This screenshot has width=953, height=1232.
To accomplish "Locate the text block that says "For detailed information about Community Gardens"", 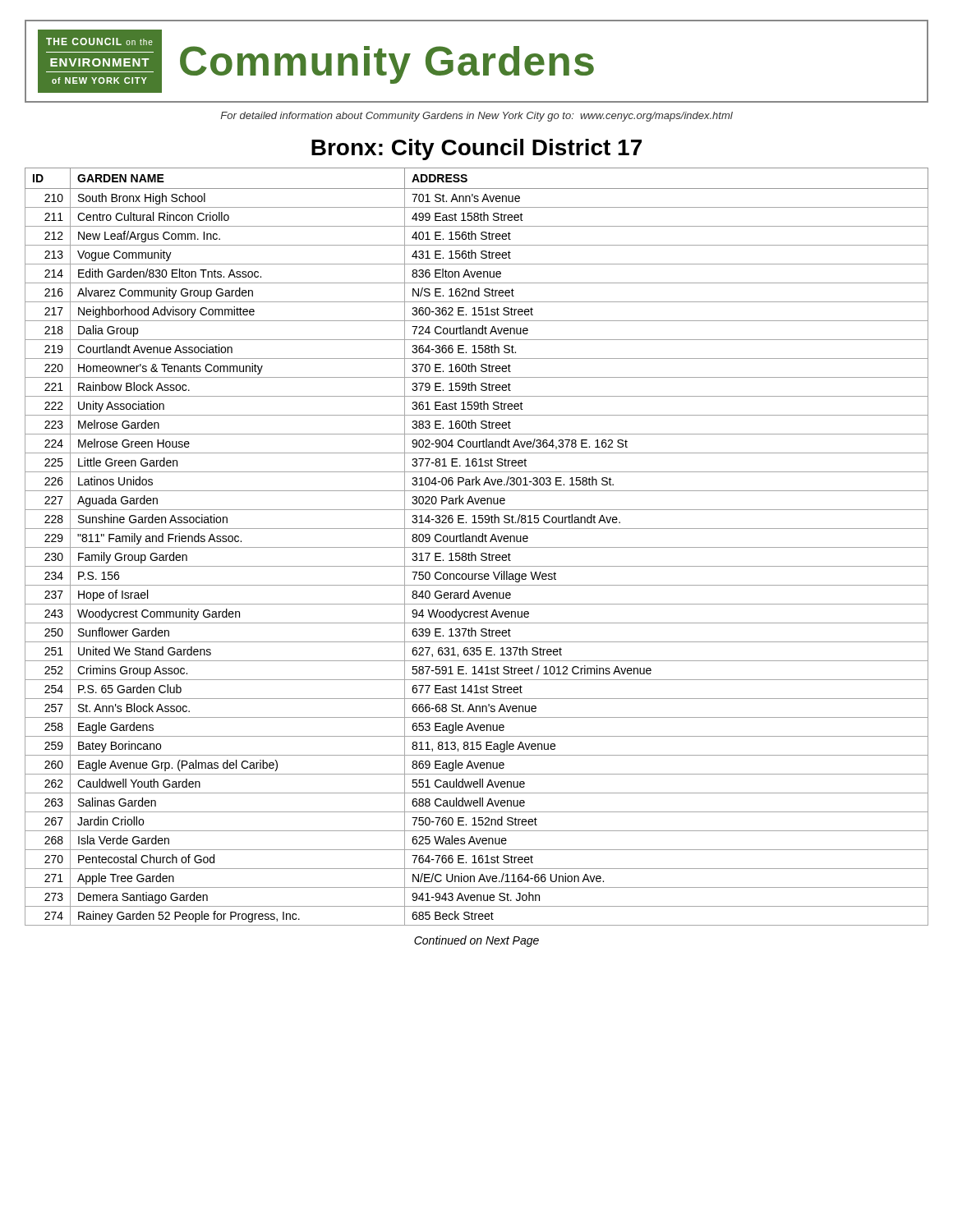I will (476, 116).
